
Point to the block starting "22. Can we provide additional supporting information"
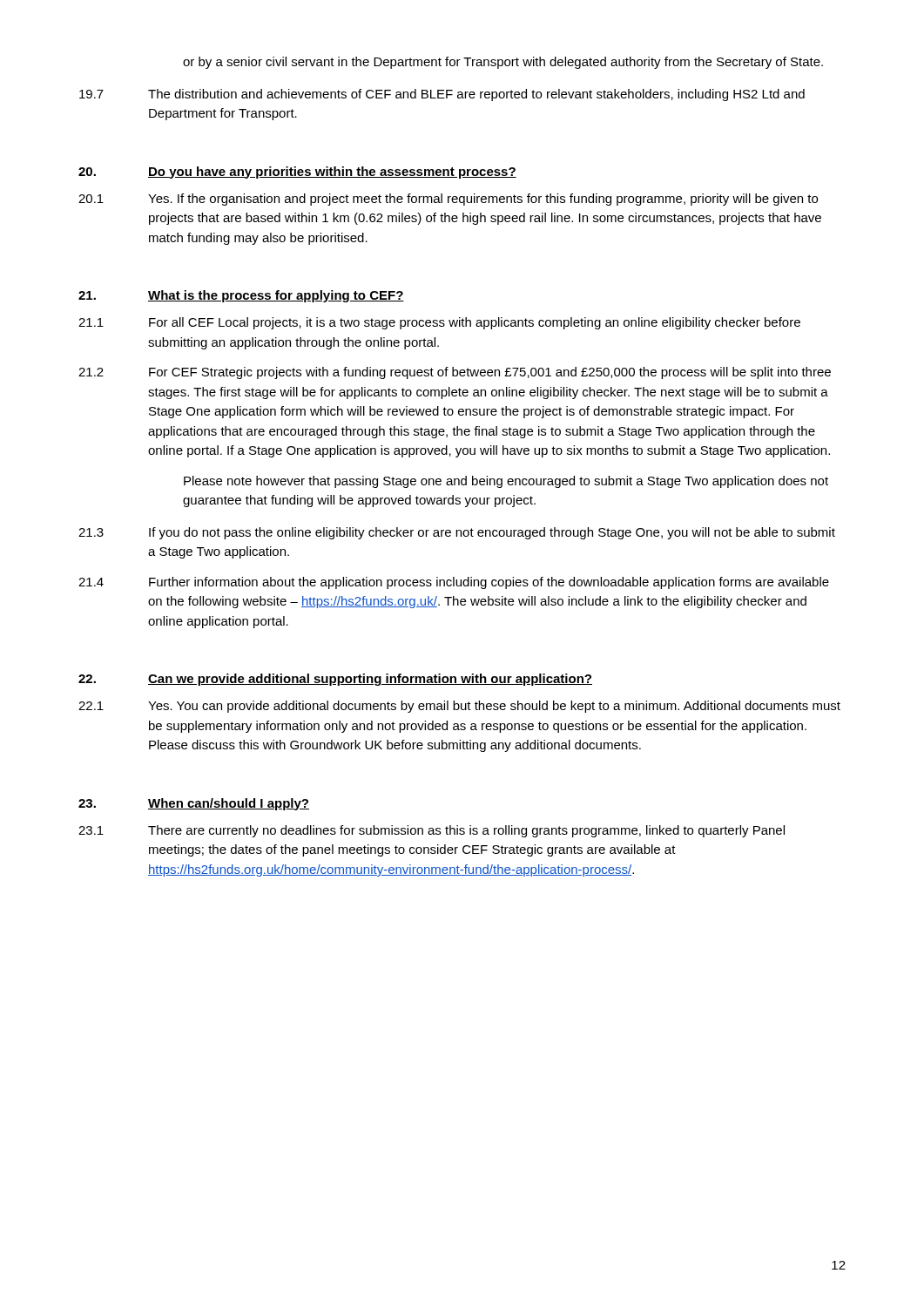coord(335,678)
